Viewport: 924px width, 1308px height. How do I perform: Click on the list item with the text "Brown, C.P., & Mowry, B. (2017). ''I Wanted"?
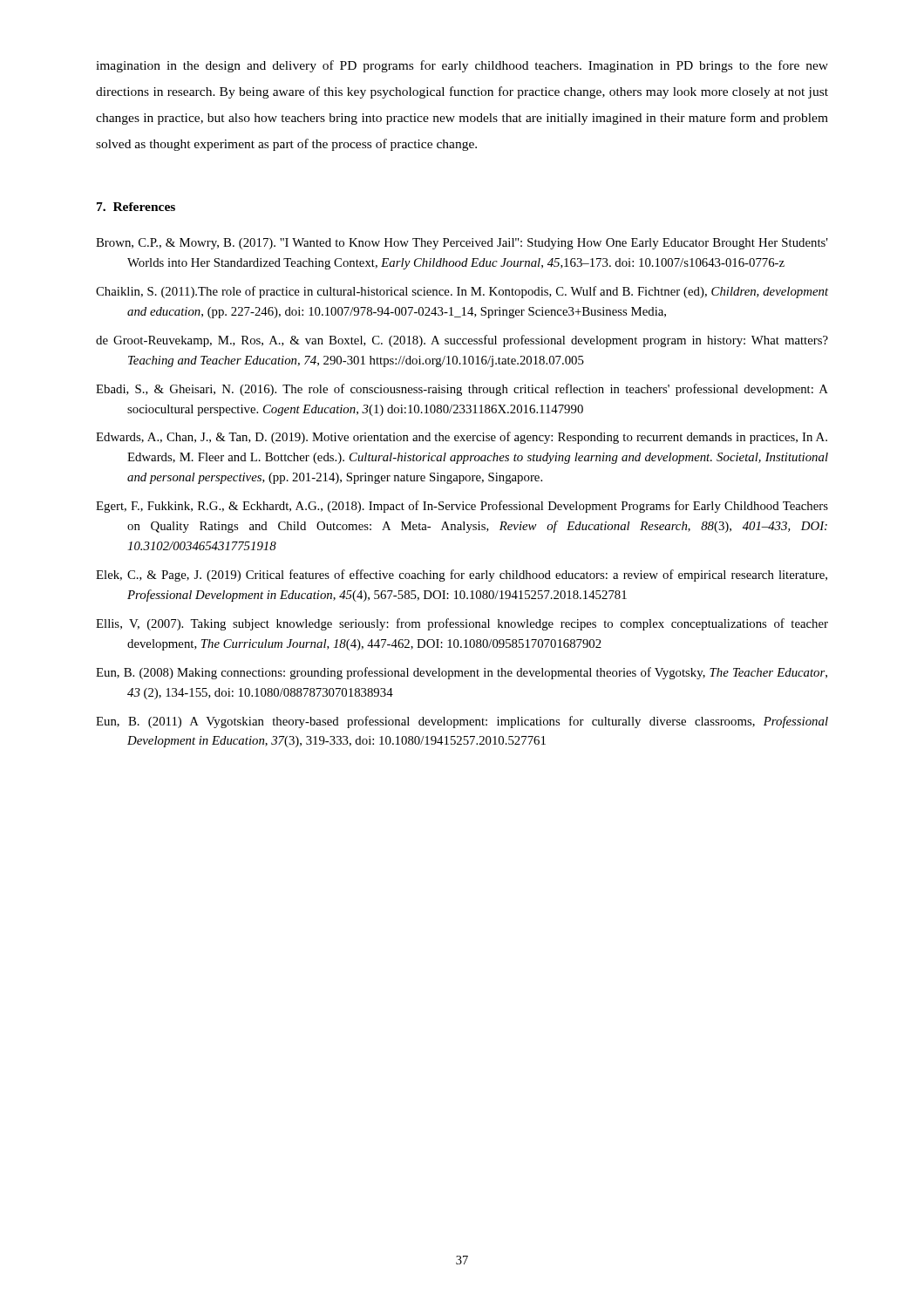click(x=462, y=252)
